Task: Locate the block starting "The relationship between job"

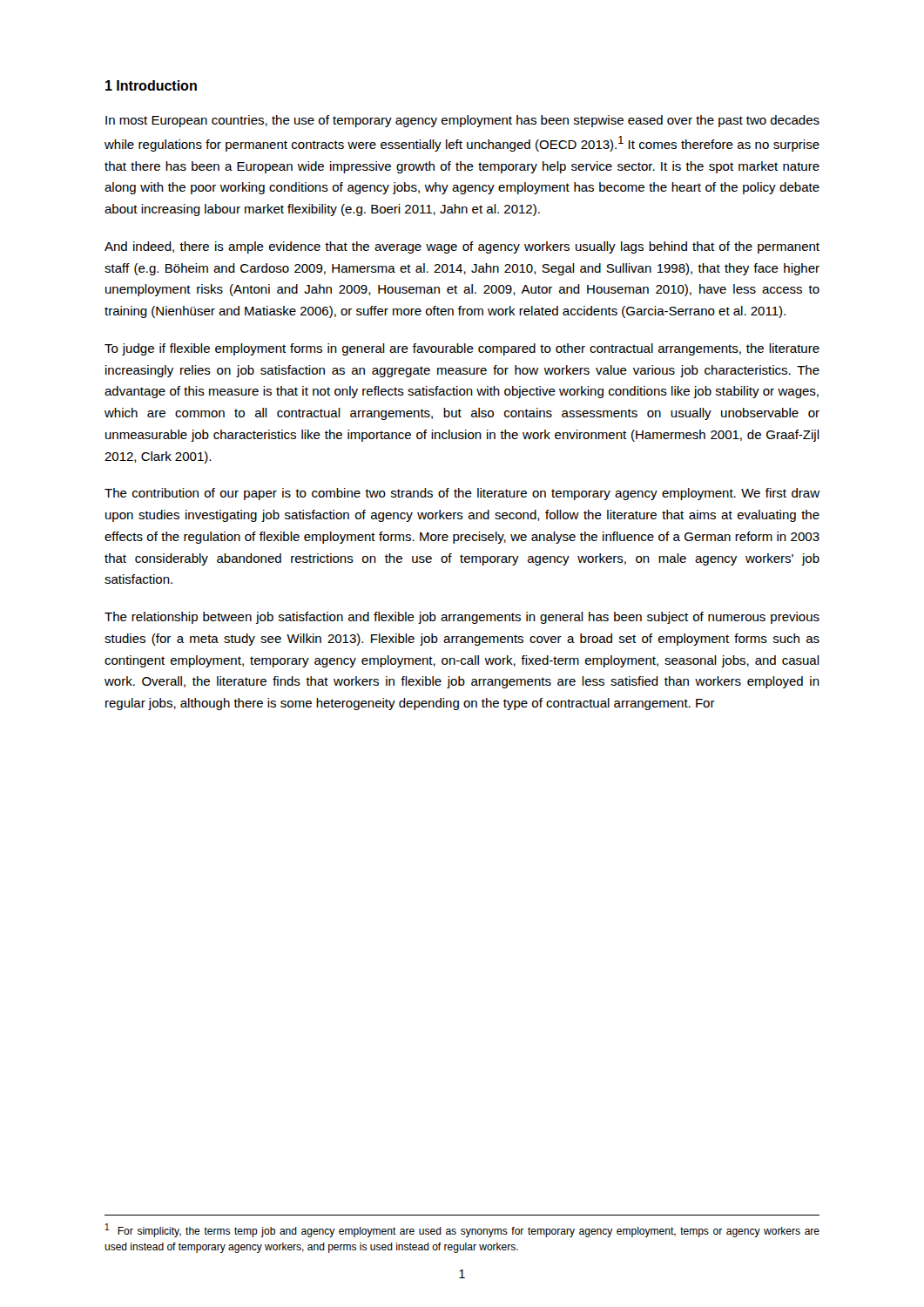Action: 462,660
